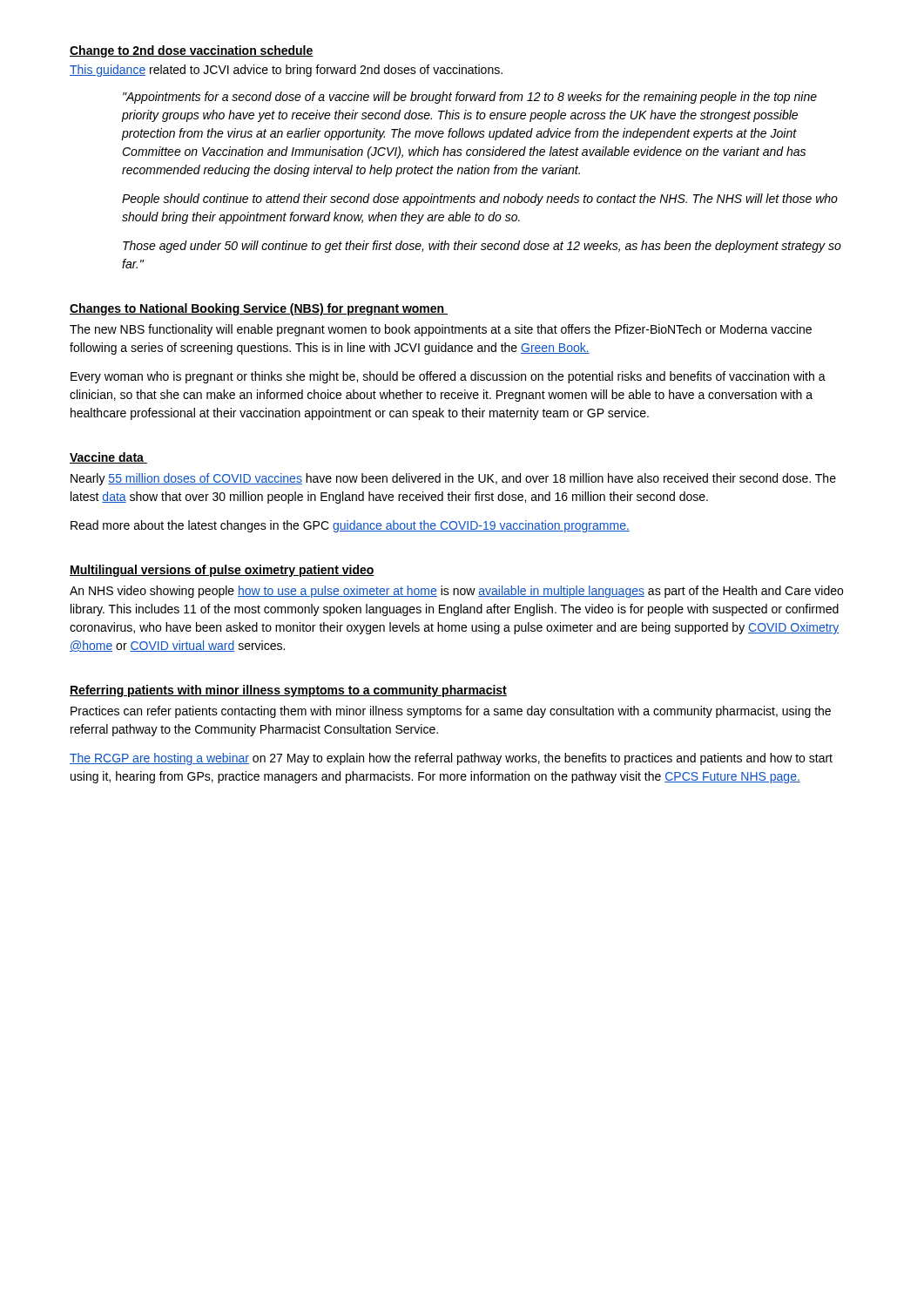Point to the text block starting "This guidance related to JCVI advice"
924x1307 pixels.
click(x=287, y=70)
